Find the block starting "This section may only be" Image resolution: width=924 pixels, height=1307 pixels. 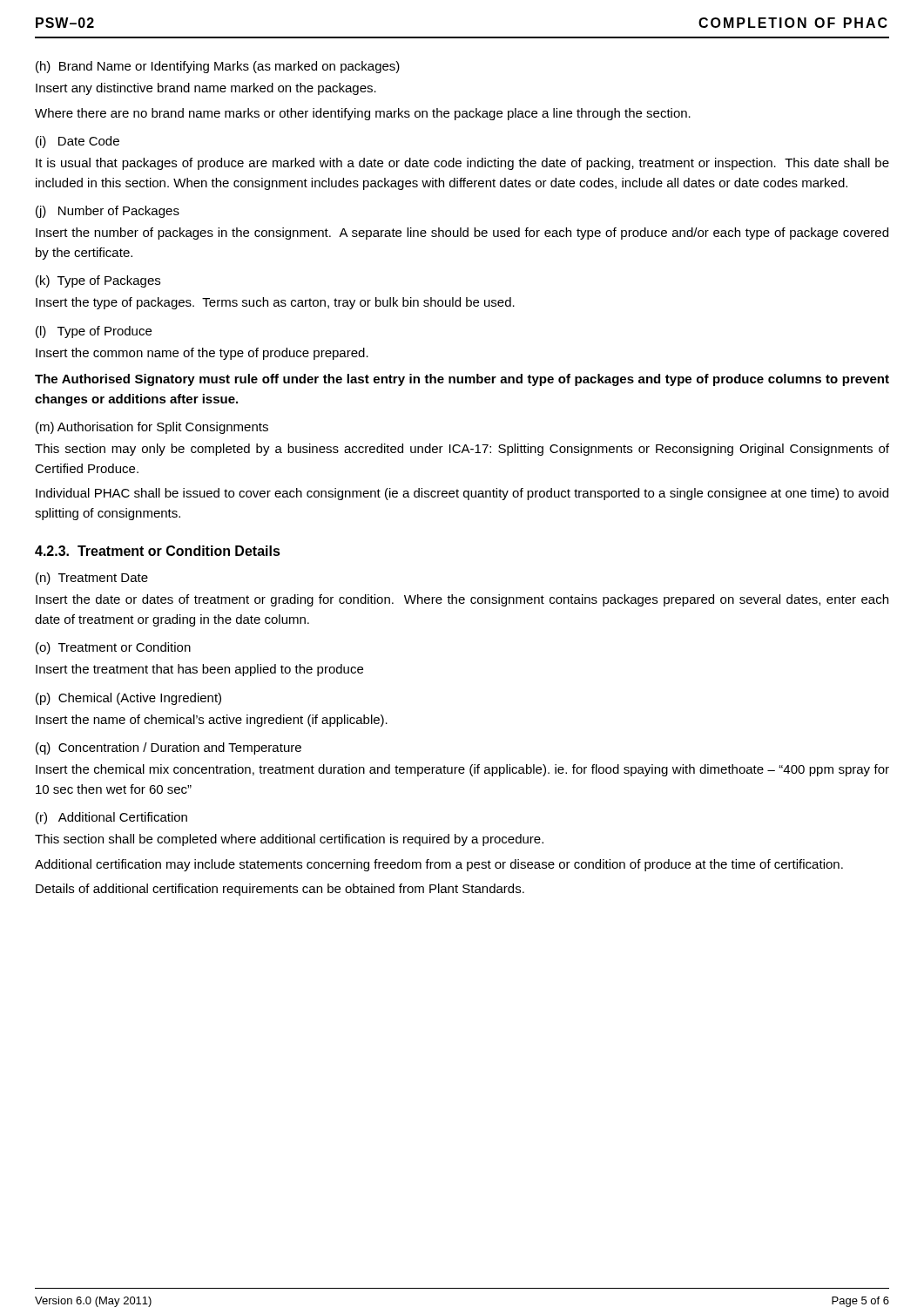click(462, 458)
